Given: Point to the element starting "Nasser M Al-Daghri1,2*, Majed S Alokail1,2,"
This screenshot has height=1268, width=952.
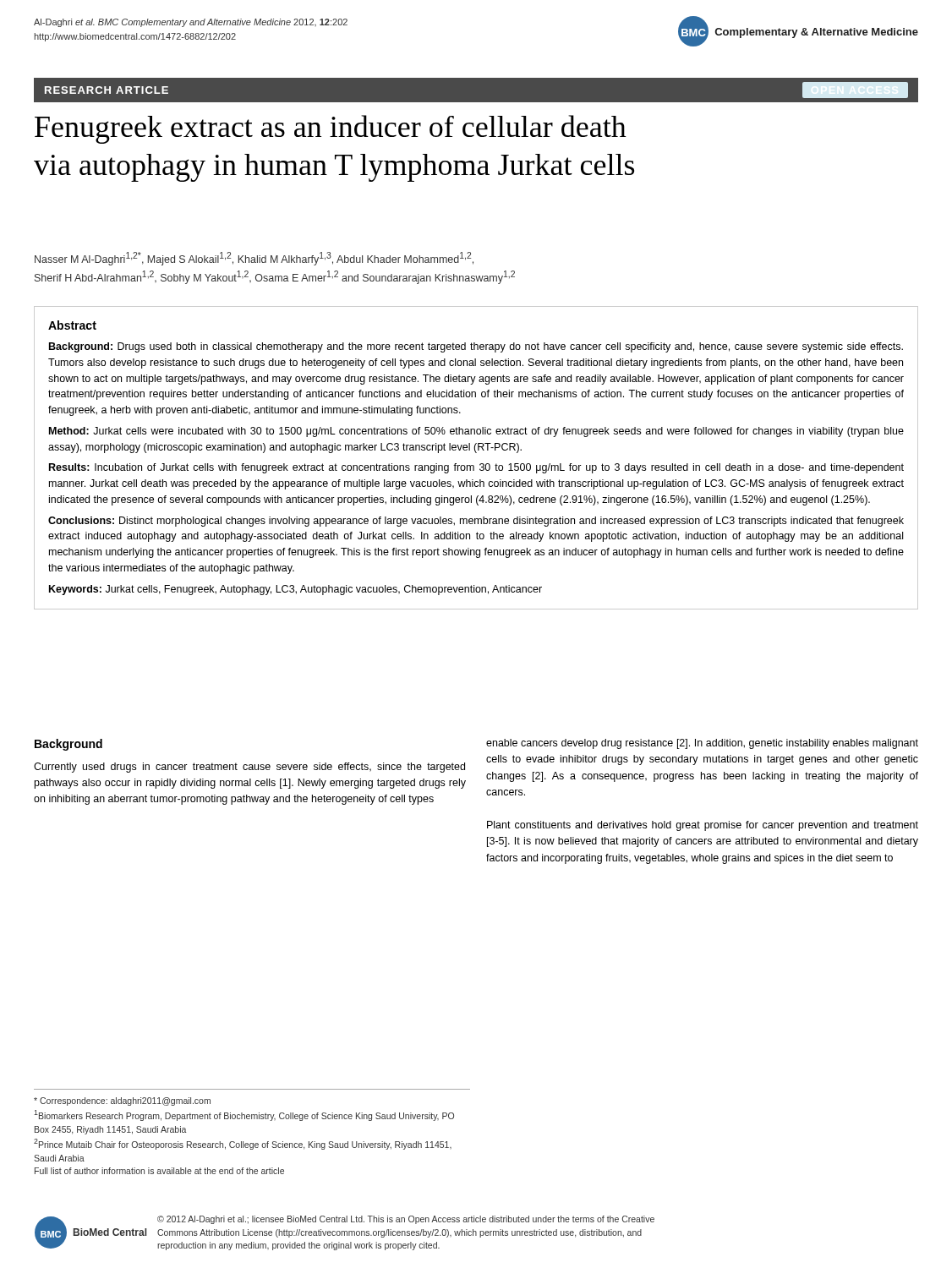Looking at the screenshot, I should click(275, 268).
